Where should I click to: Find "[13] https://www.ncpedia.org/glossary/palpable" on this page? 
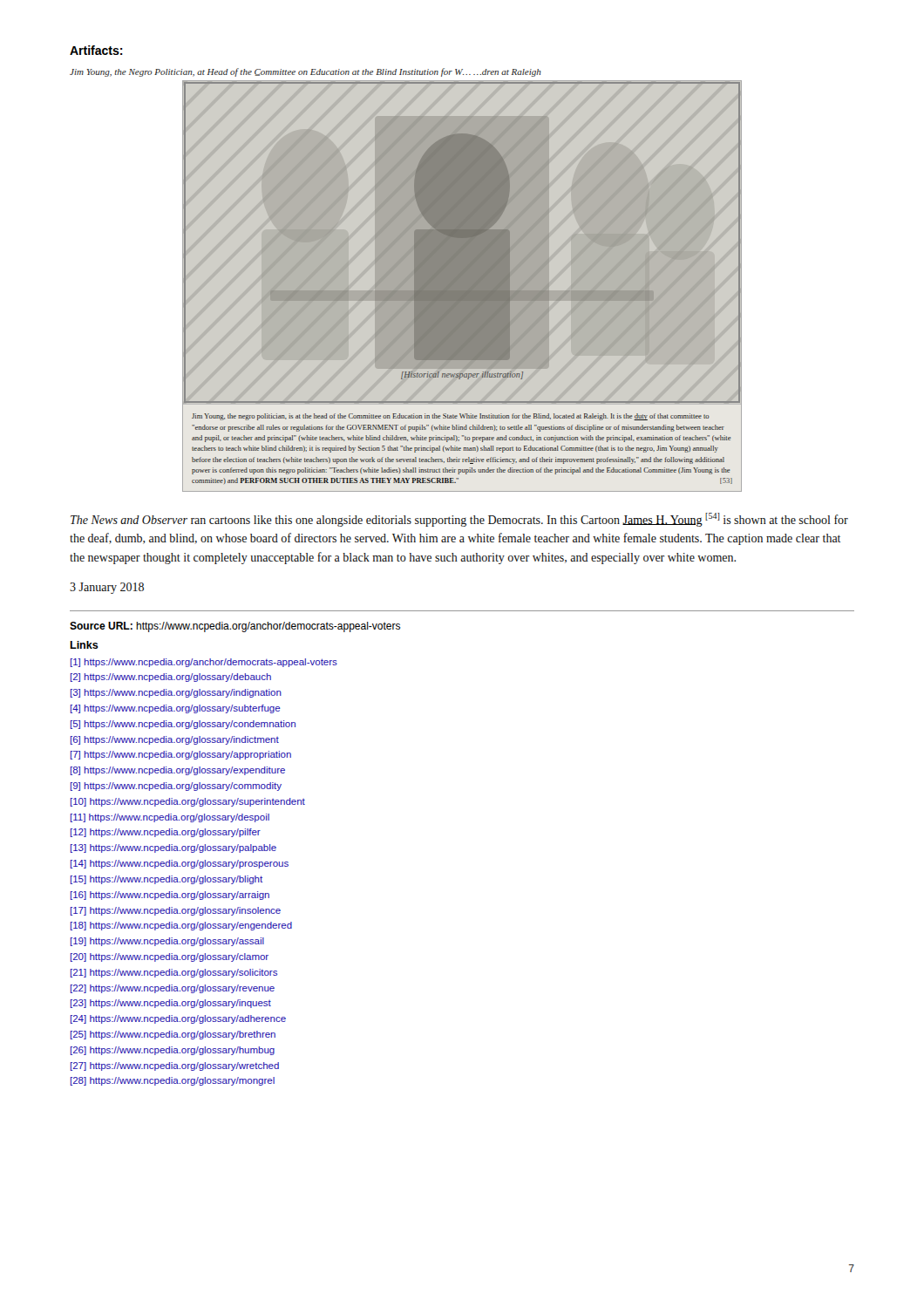click(173, 848)
